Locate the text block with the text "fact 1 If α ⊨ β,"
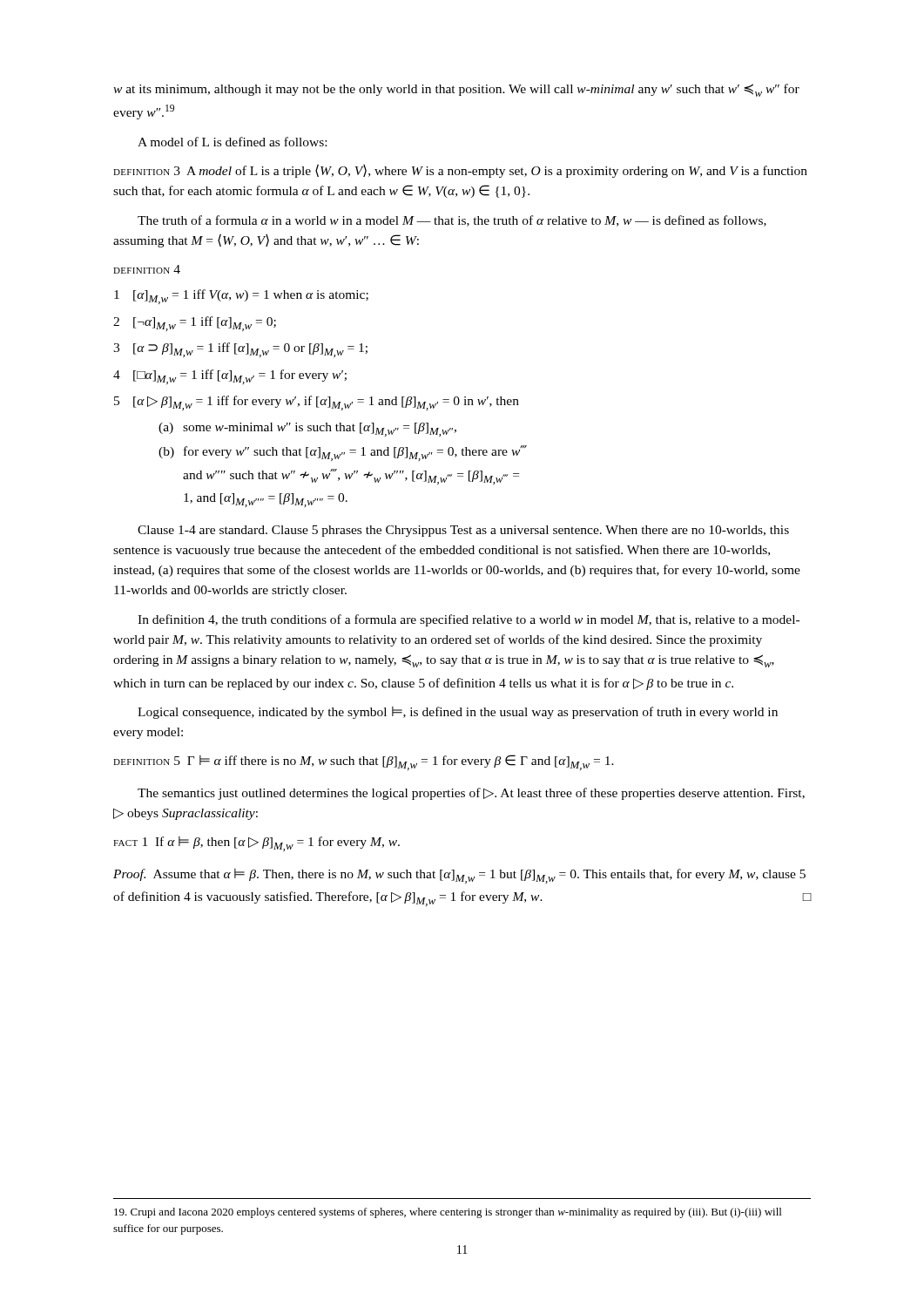 (257, 843)
